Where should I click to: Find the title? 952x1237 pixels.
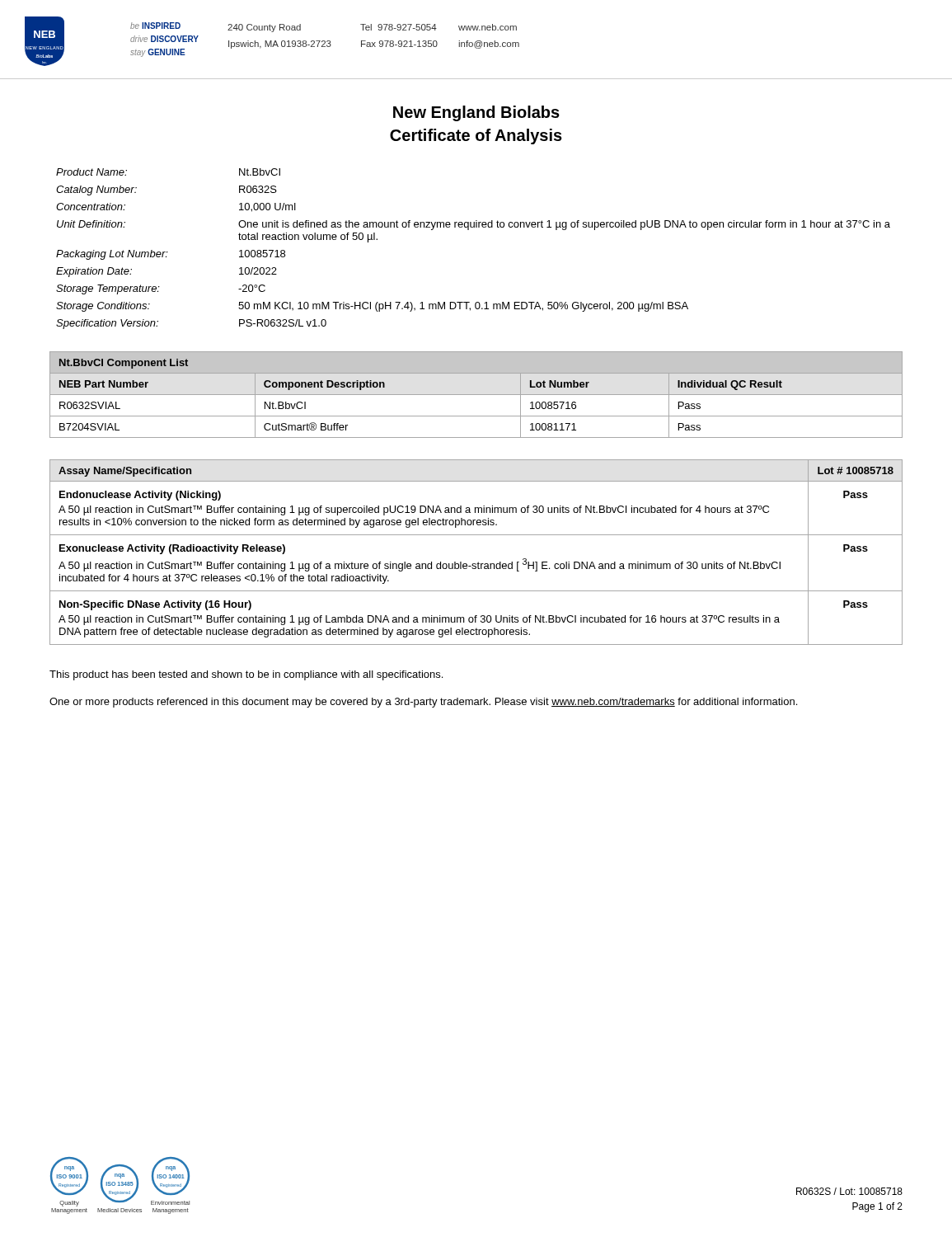point(476,124)
